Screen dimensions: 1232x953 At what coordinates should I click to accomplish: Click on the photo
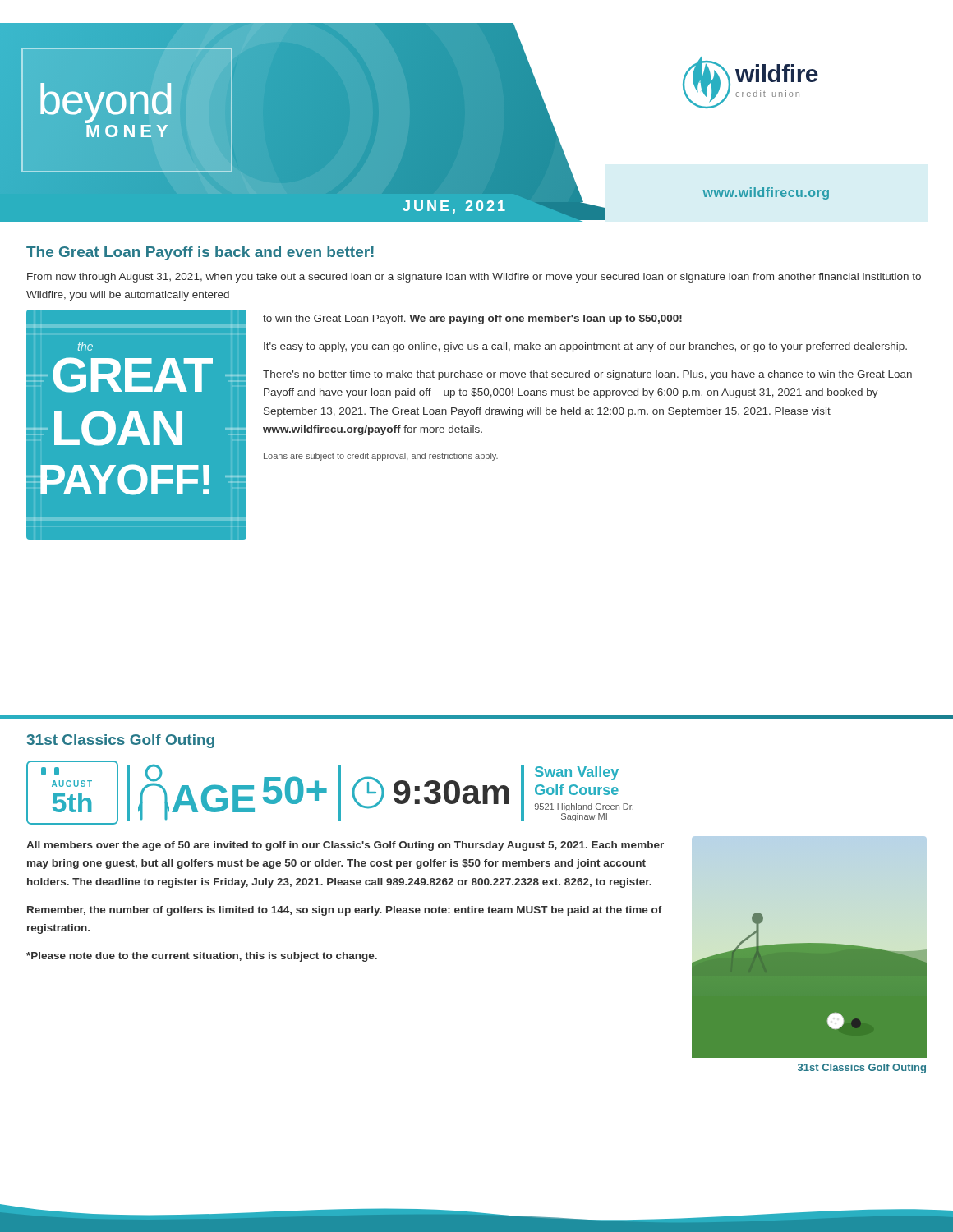click(809, 949)
